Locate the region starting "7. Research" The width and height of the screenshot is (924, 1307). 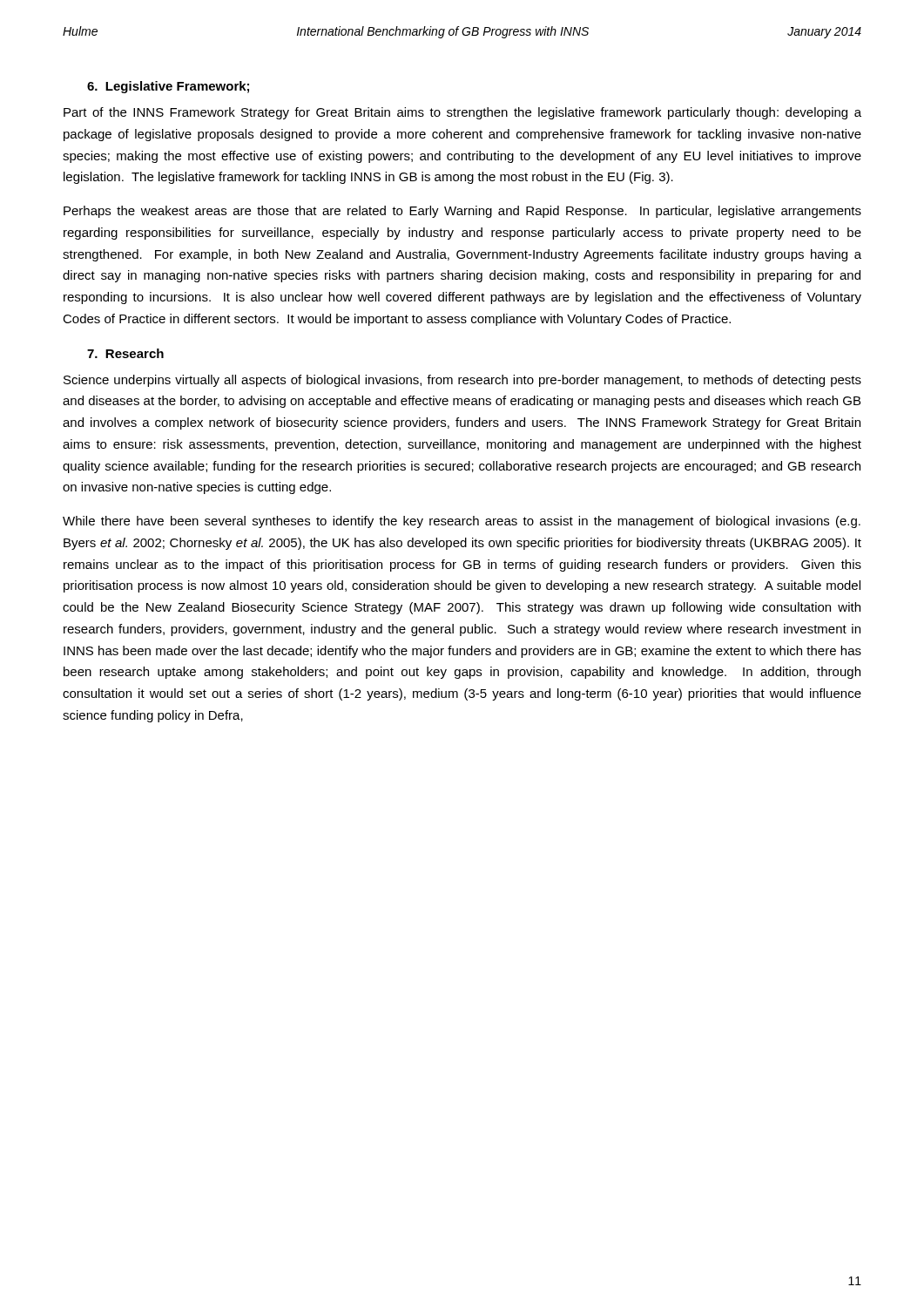click(x=126, y=353)
